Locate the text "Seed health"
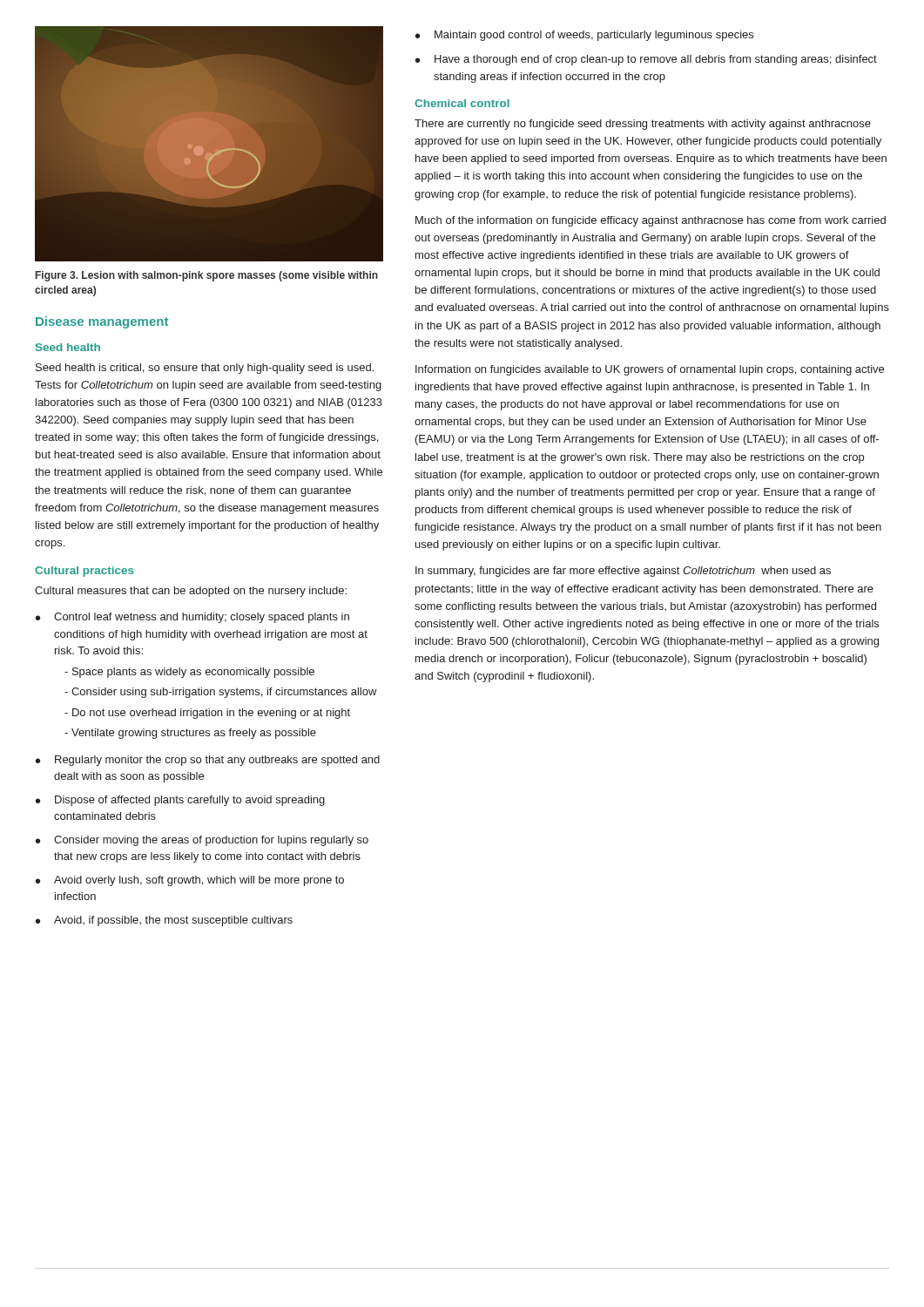Screen dimensions: 1307x924 (68, 347)
